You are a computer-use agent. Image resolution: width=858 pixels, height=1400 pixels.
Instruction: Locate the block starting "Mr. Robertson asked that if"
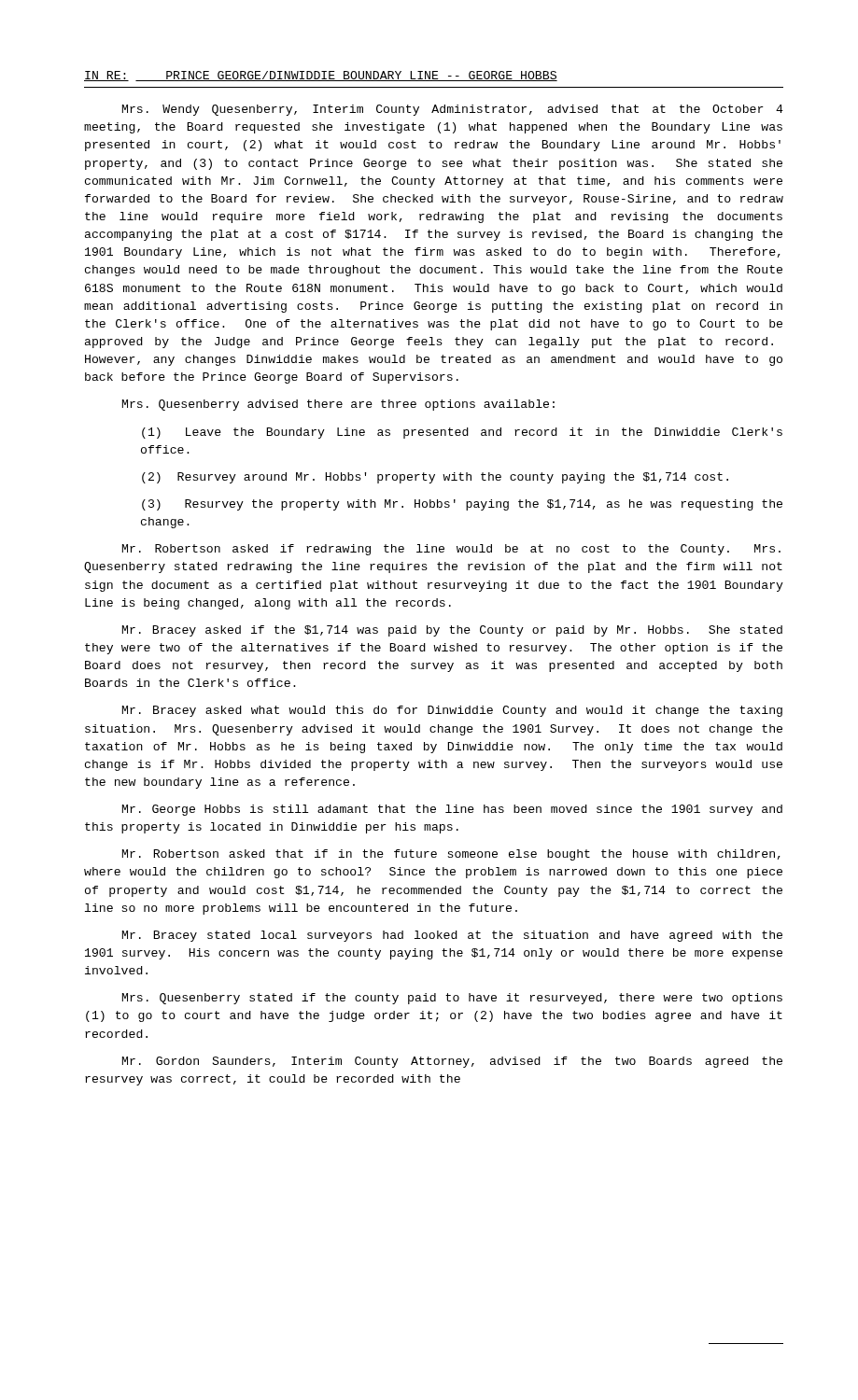click(434, 882)
